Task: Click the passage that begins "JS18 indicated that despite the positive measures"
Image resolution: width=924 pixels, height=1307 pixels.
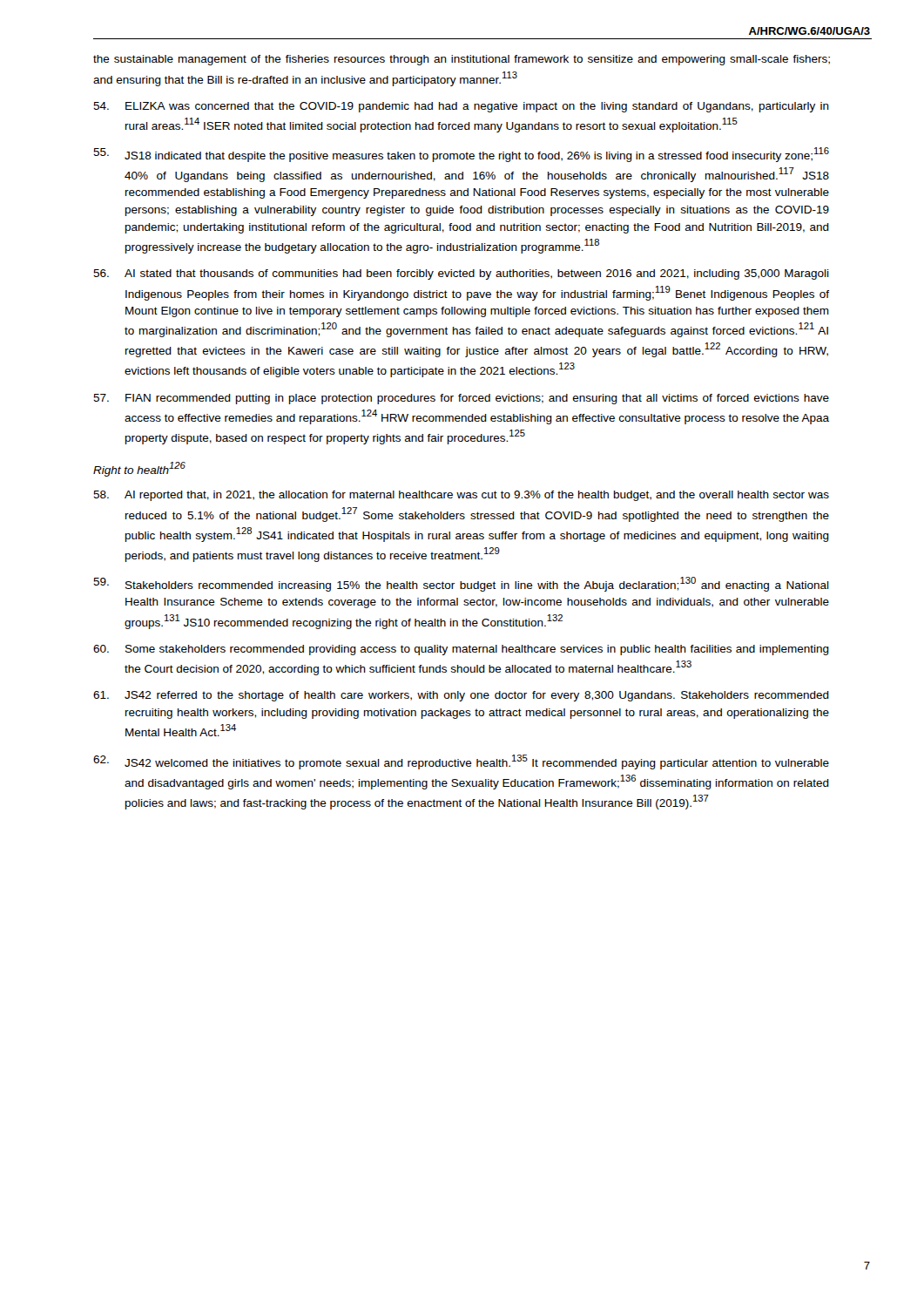Action: click(461, 200)
